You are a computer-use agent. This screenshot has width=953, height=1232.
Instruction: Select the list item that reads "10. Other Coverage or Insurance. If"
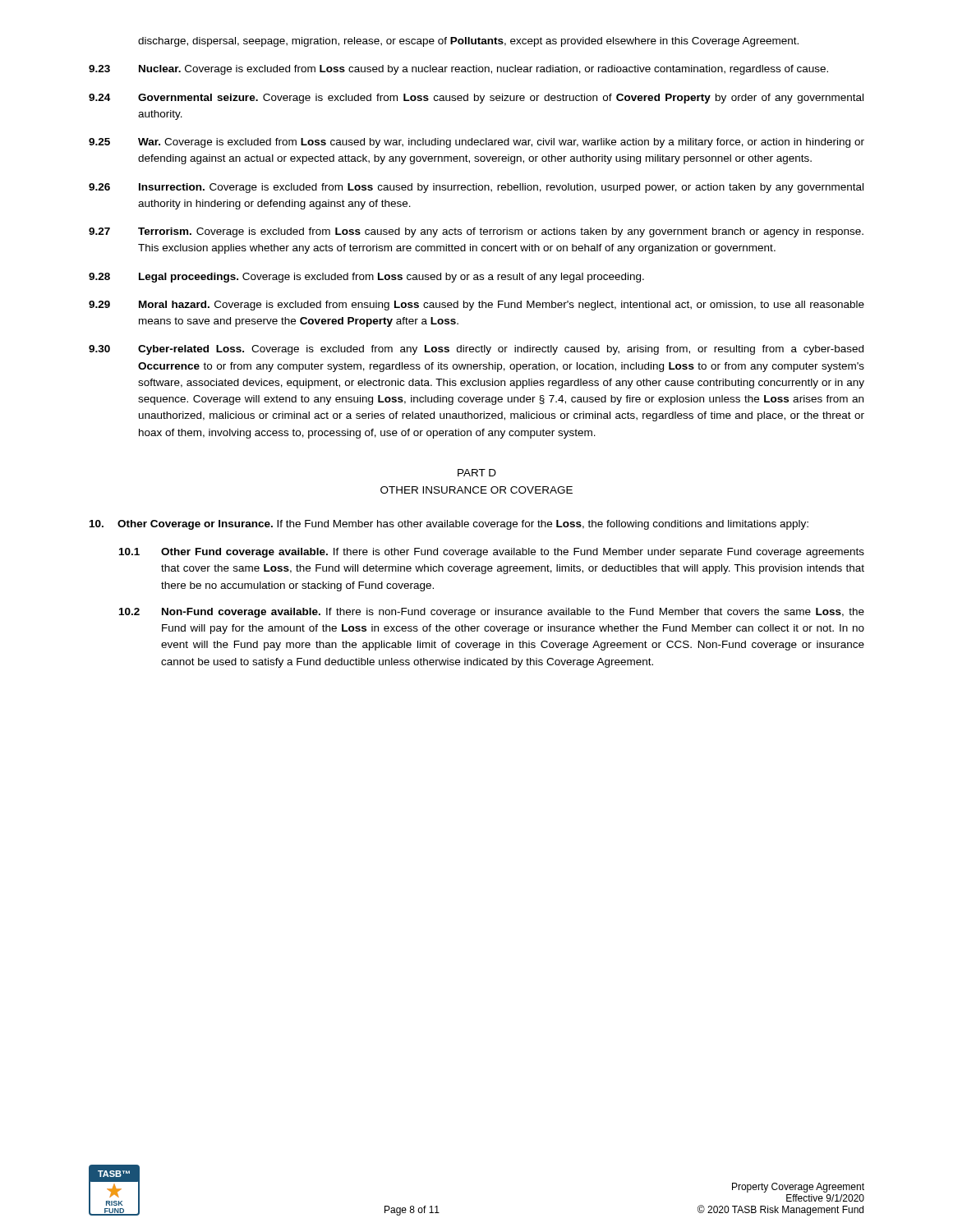[x=476, y=524]
